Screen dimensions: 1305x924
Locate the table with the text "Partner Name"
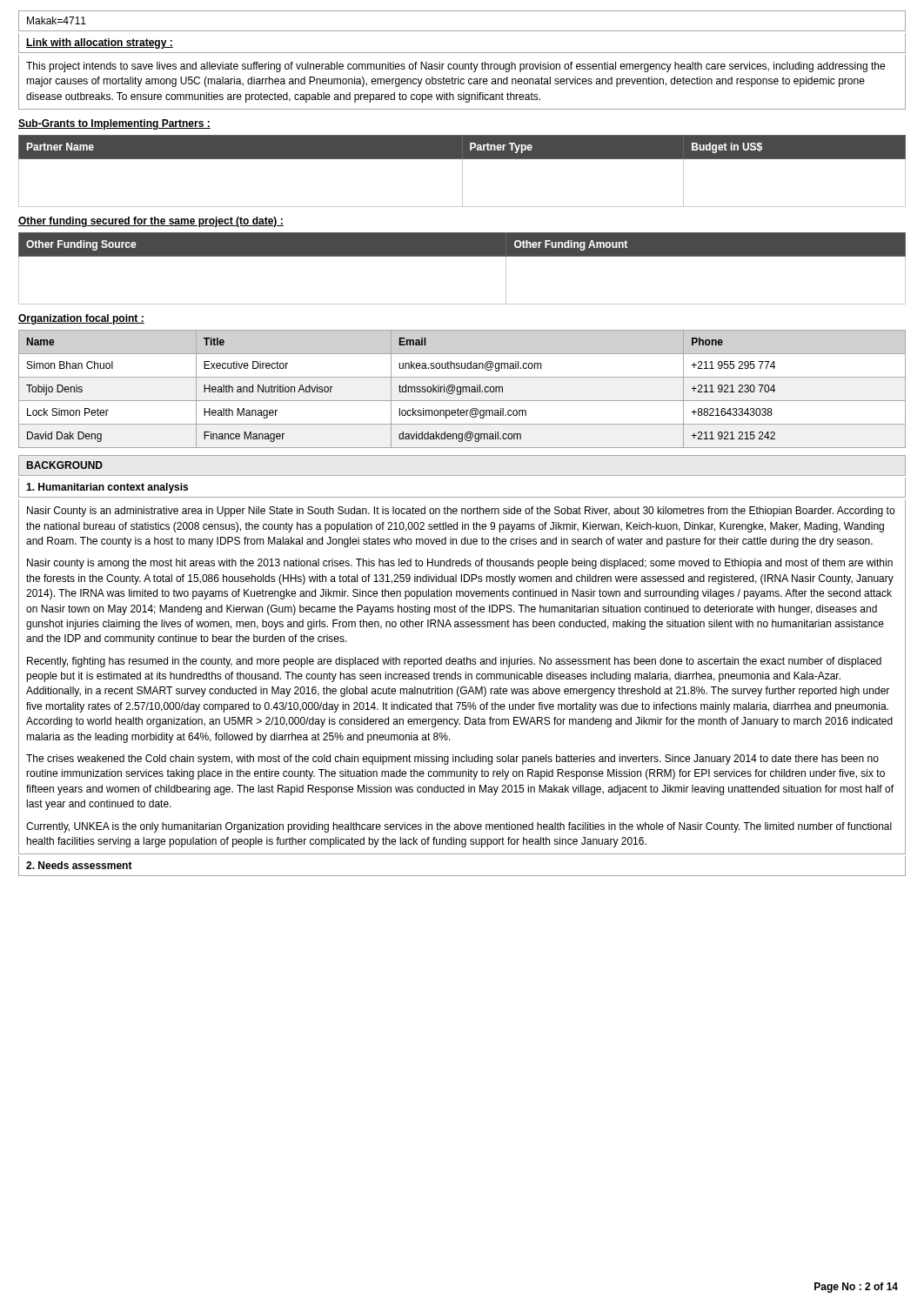tap(462, 171)
